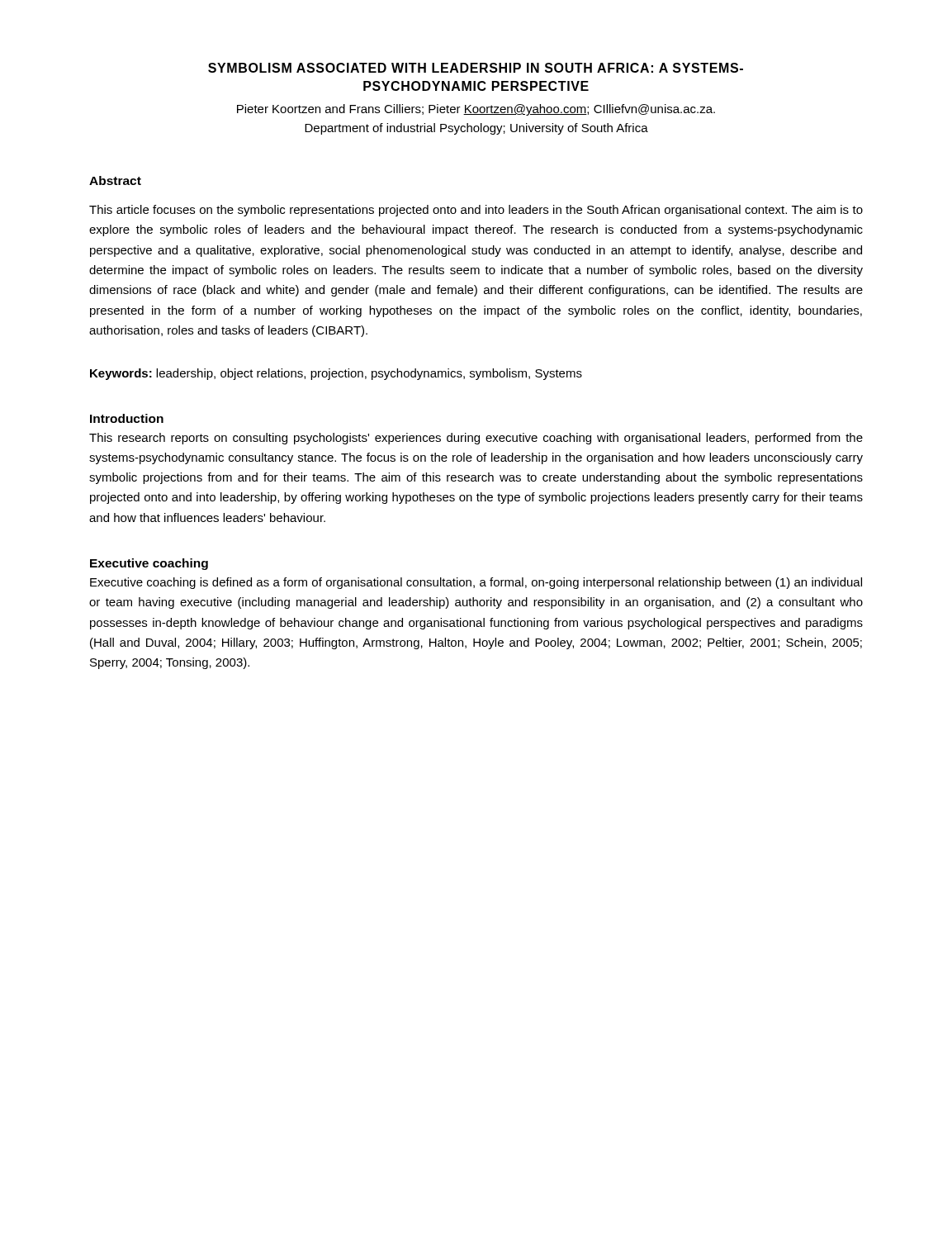This screenshot has width=952, height=1239.
Task: Find the block on this page that starts "This research reports on consulting"
Action: tap(476, 477)
